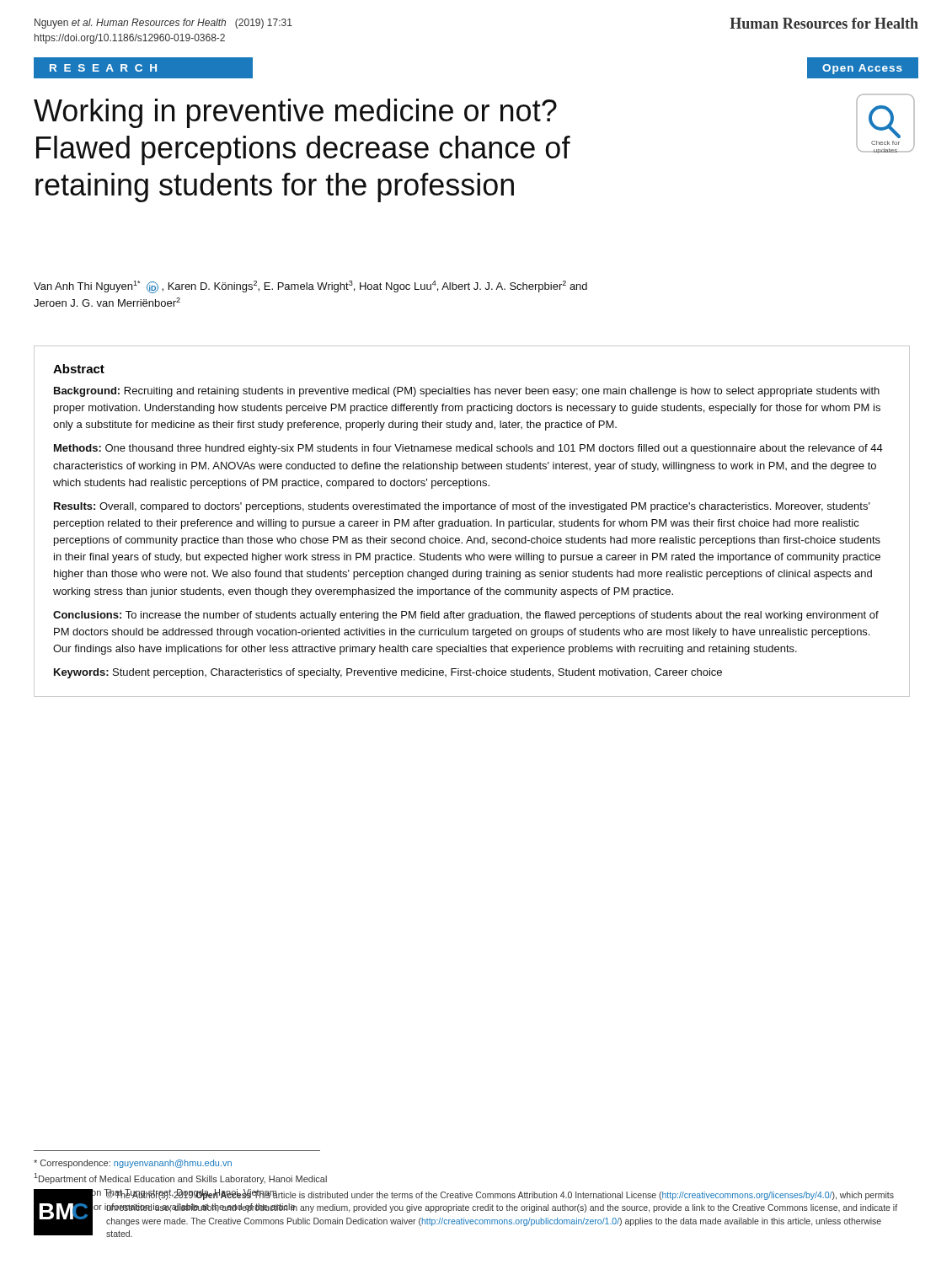
Task: Select the illustration
Action: pos(885,123)
